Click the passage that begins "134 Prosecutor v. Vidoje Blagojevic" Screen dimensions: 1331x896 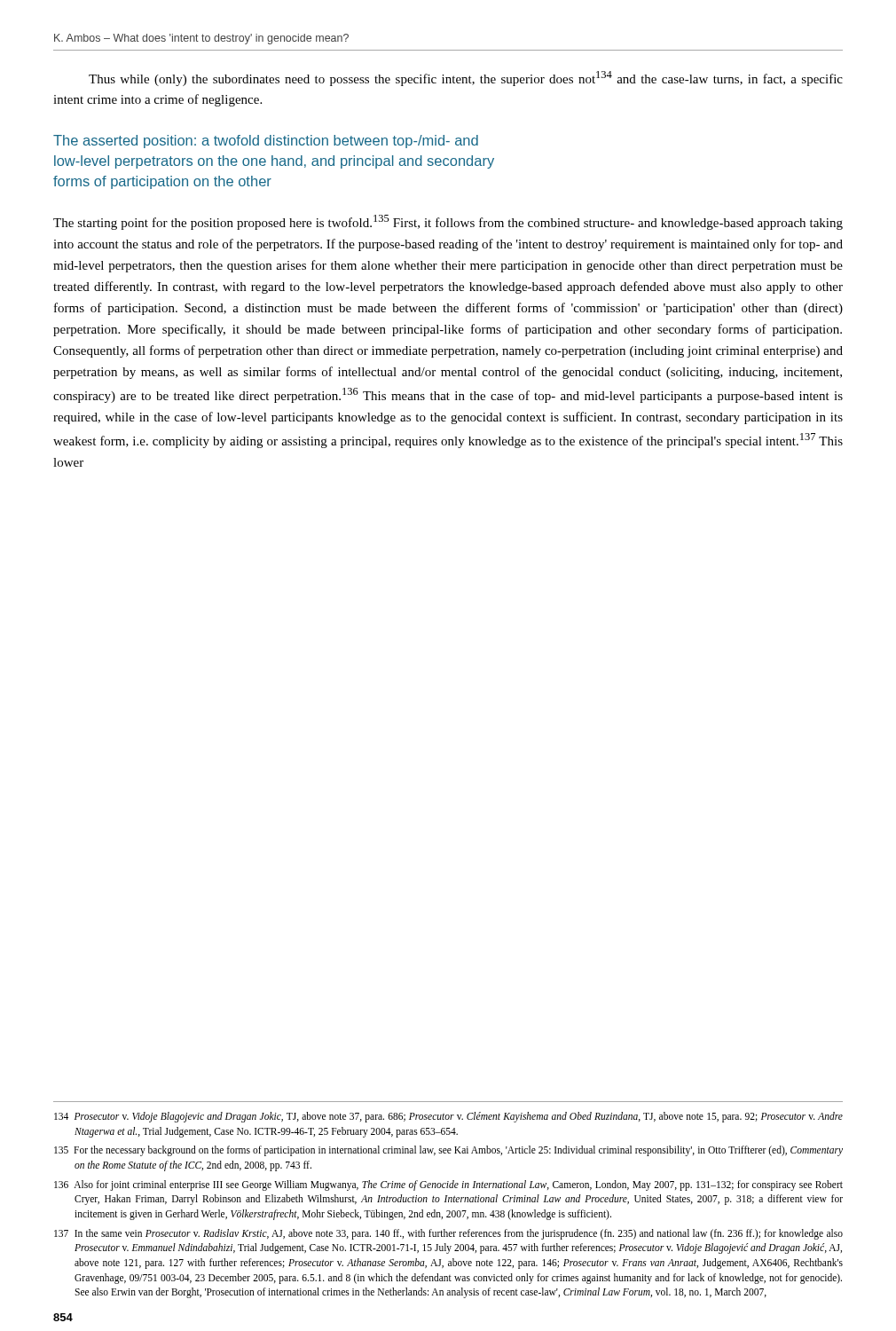tap(448, 1124)
